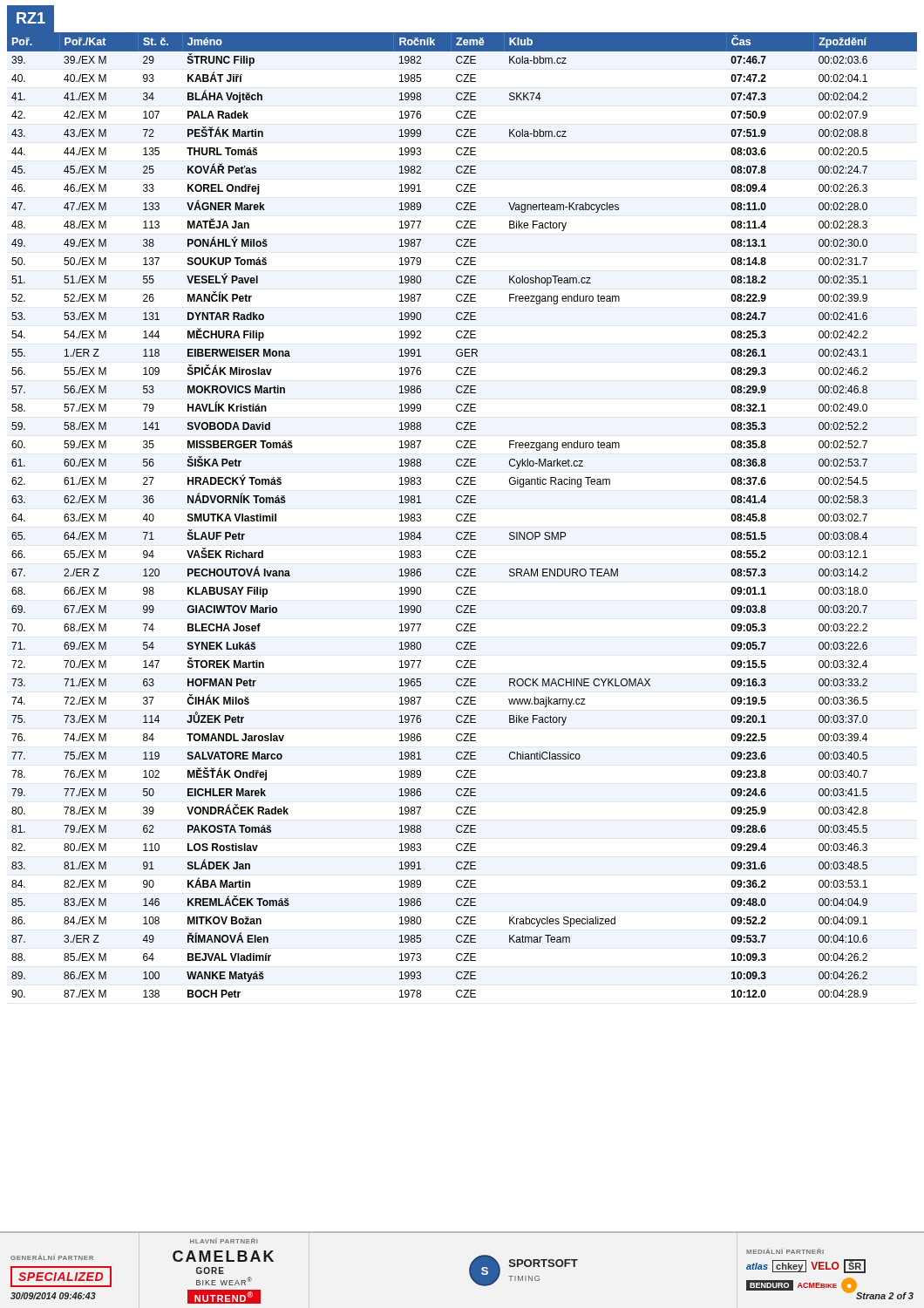The height and width of the screenshot is (1308, 924).
Task: Locate the table with the text "87./EX M"
Action: coord(462,518)
